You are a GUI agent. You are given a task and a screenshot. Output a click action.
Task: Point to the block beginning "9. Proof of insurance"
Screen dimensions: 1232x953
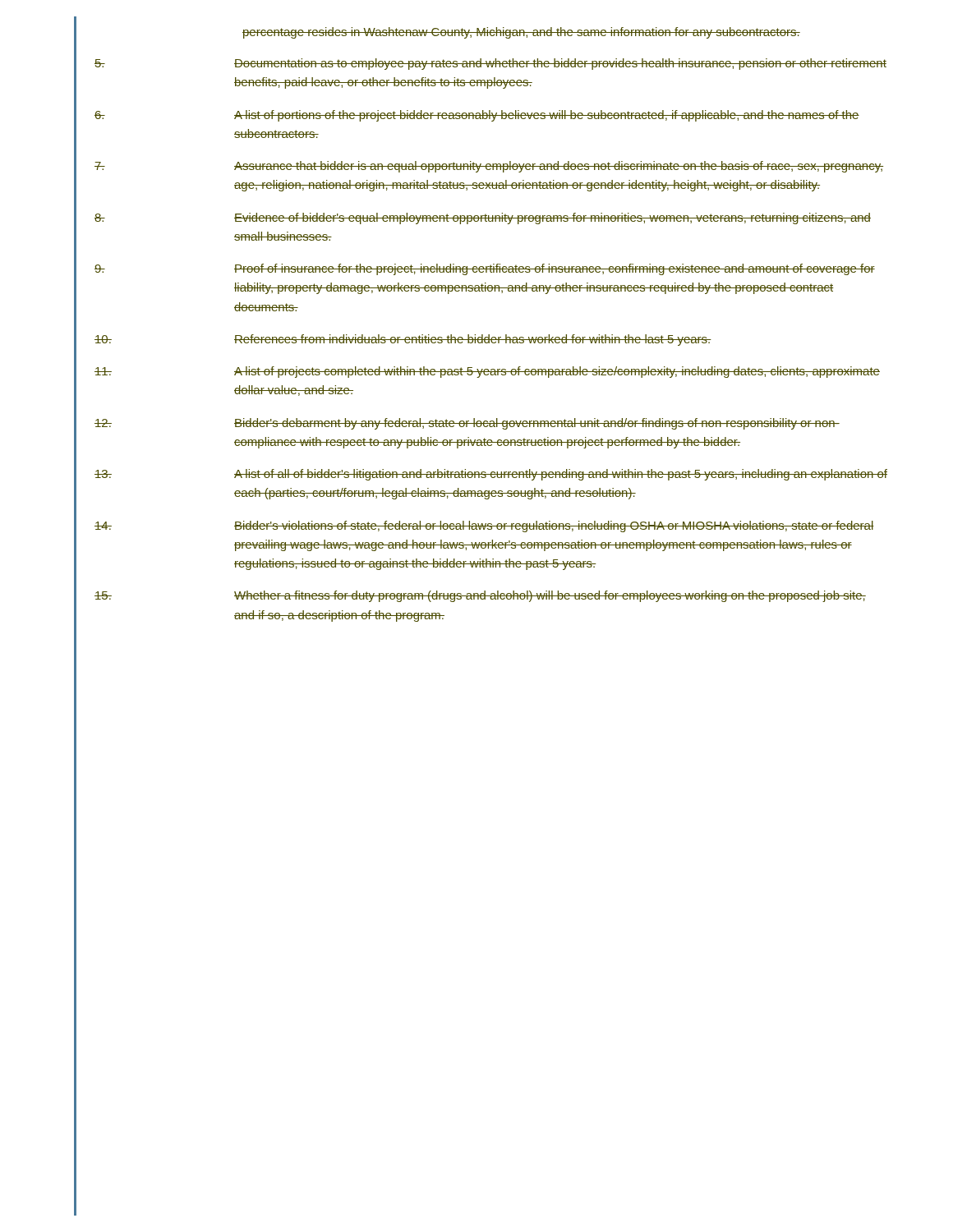(491, 287)
